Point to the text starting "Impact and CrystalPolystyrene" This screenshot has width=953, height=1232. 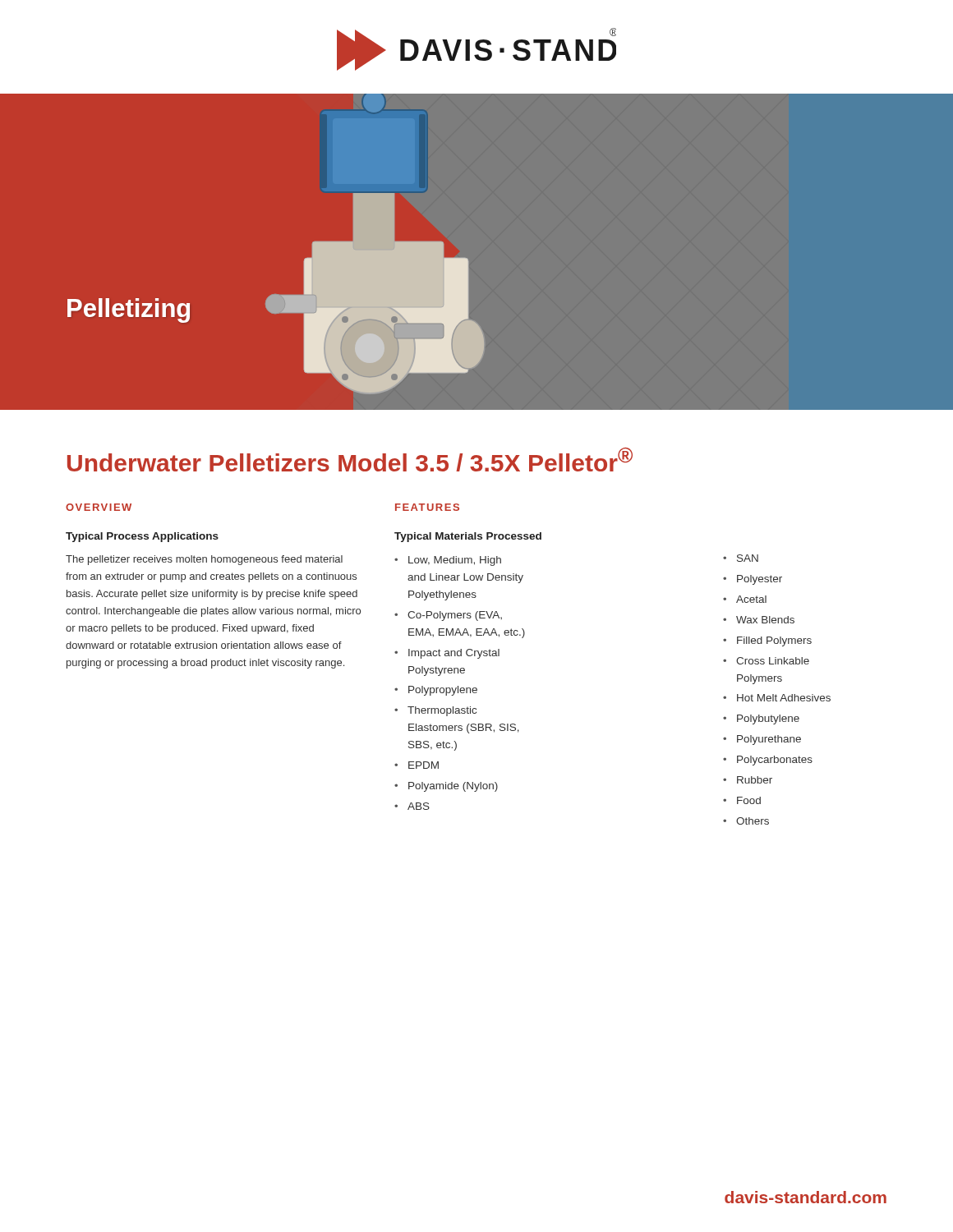(x=447, y=654)
